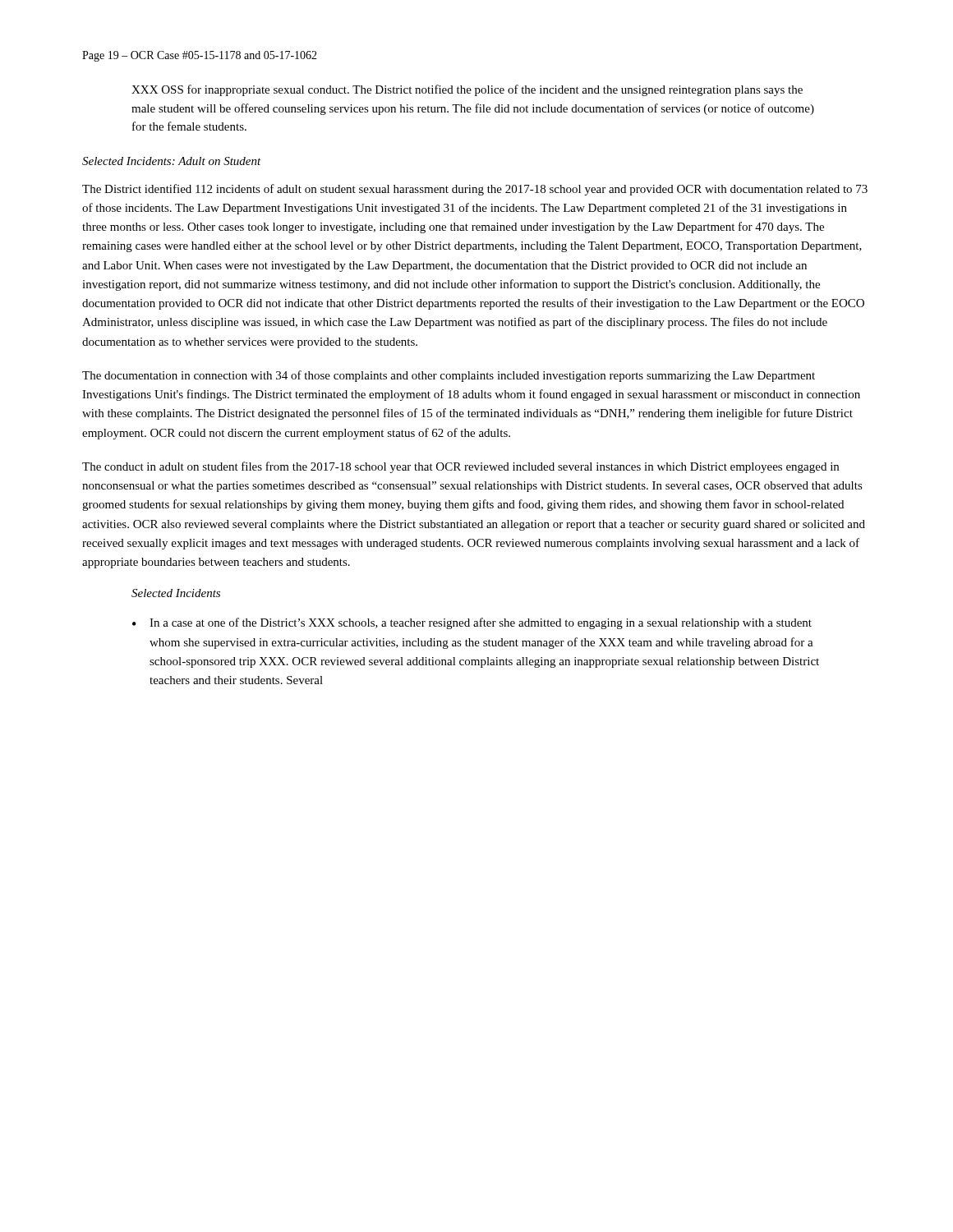Select the text starting "The conduct in adult on student files"
Image resolution: width=953 pixels, height=1232 pixels.
(x=474, y=514)
